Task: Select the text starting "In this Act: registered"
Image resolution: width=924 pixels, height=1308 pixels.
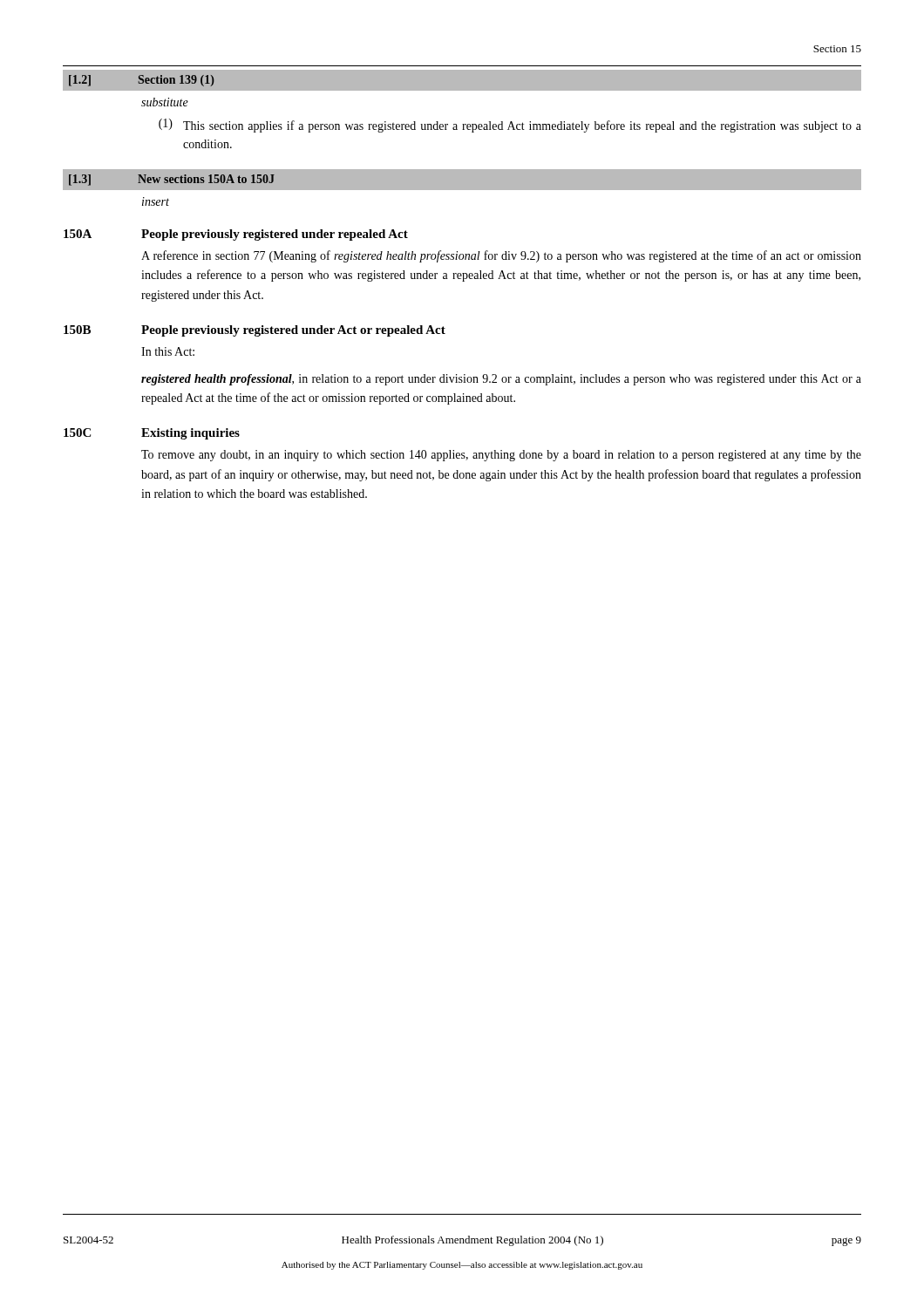Action: pos(501,376)
